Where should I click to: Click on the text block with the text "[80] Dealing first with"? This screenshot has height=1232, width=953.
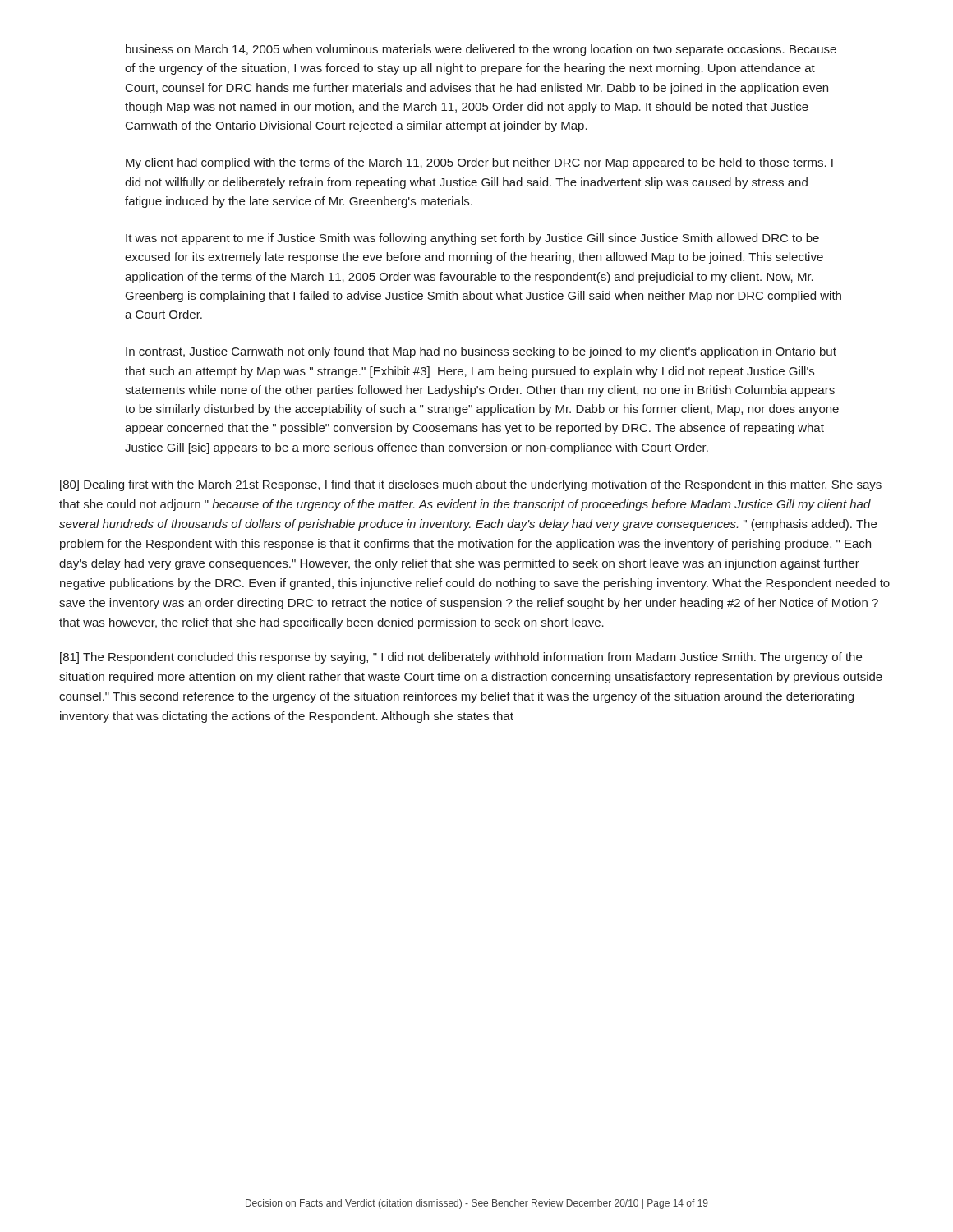(475, 553)
